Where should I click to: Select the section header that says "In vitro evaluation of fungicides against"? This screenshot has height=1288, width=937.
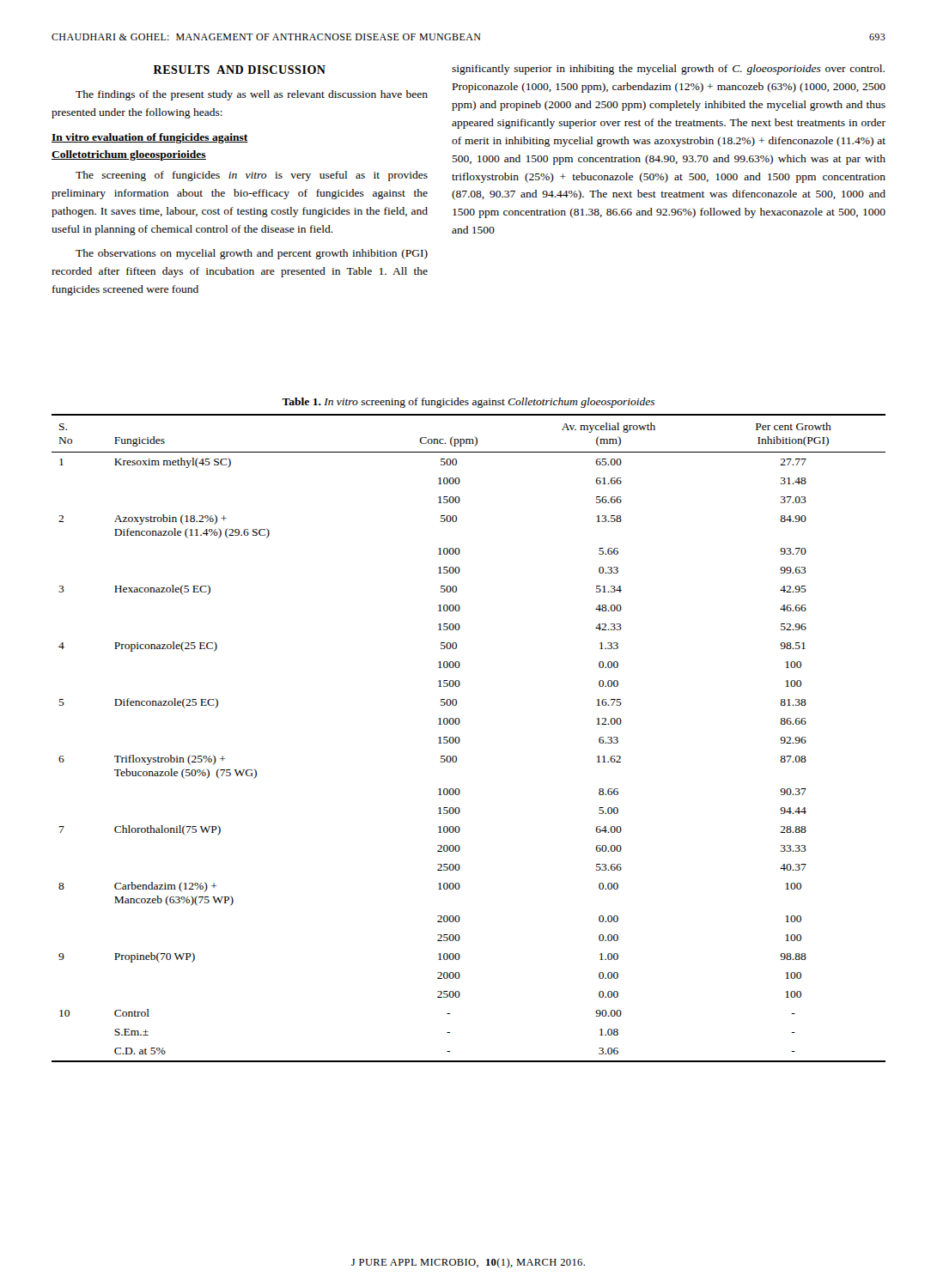[149, 145]
